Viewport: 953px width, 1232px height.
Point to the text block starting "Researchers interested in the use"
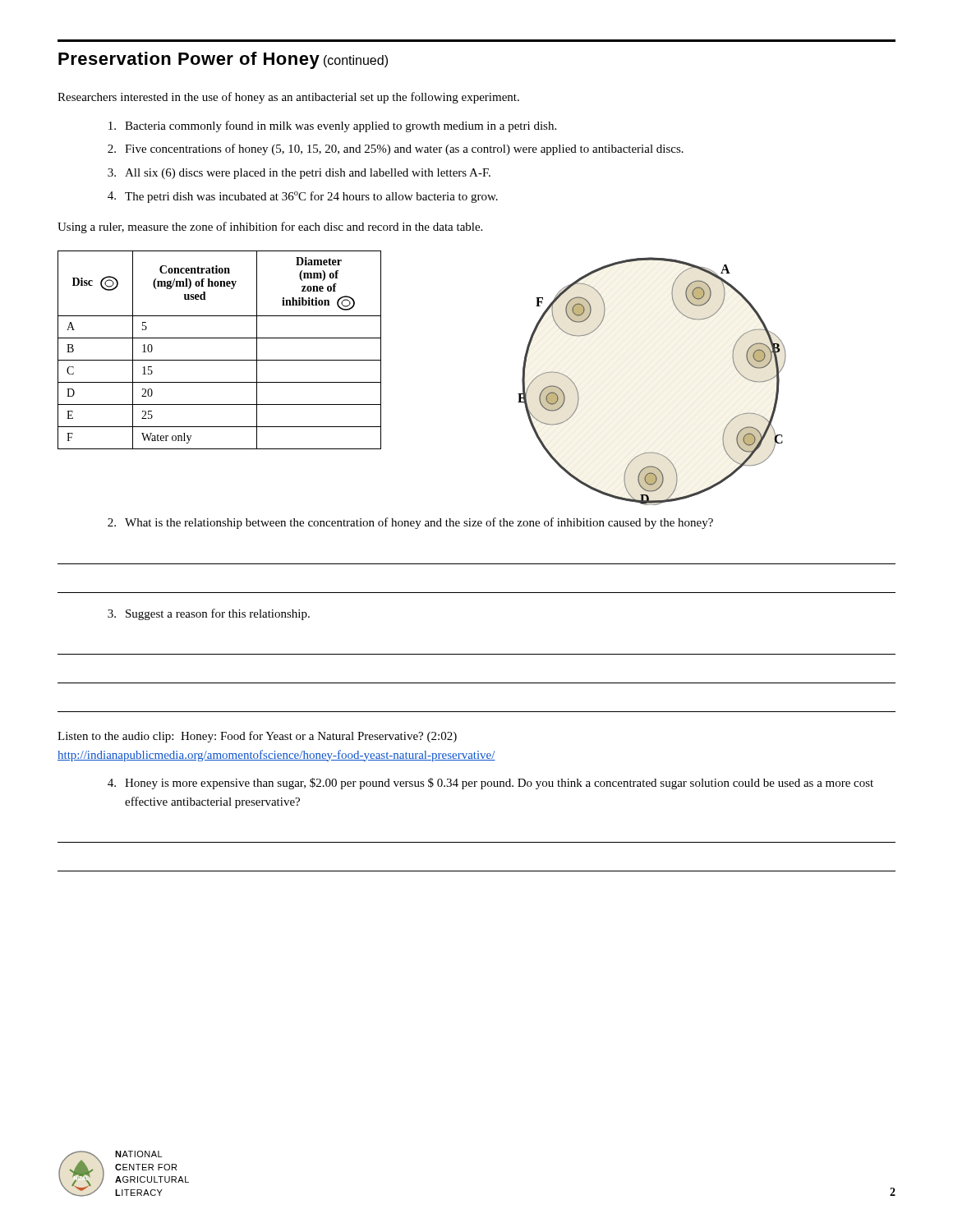click(289, 97)
